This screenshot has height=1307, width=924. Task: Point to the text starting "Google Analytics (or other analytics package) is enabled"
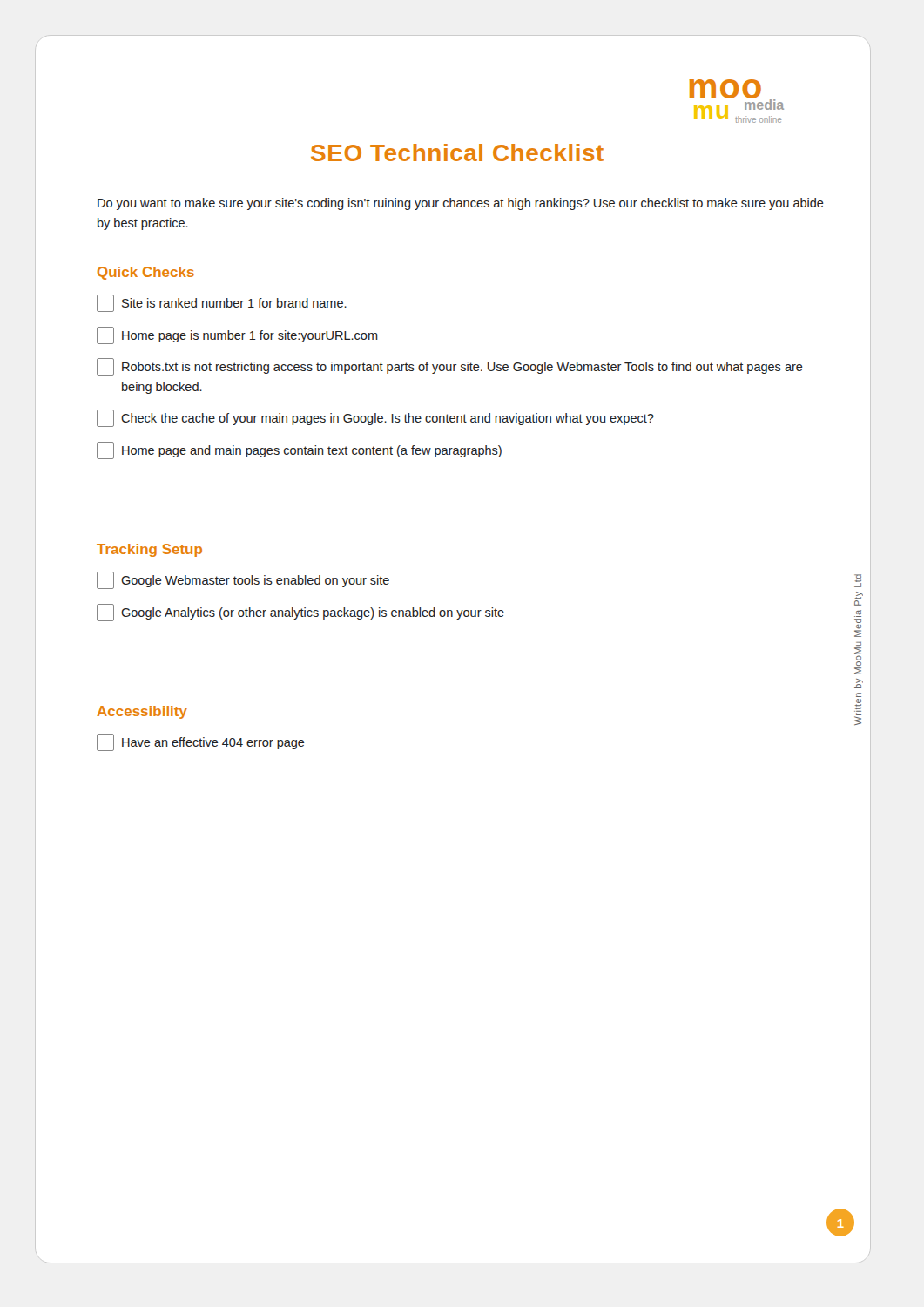[x=300, y=612]
